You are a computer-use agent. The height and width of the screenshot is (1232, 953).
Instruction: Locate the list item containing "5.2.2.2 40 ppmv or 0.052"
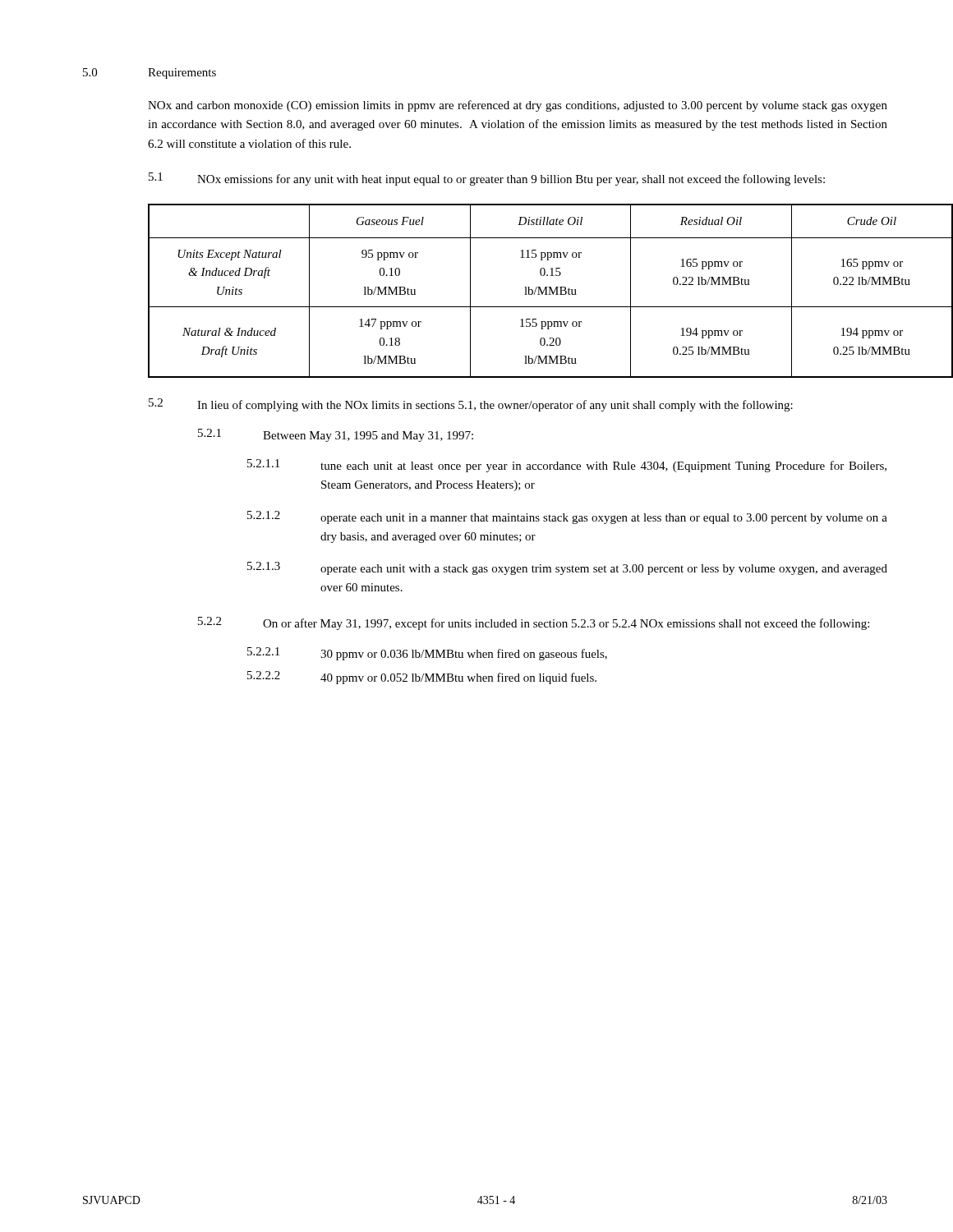(567, 678)
